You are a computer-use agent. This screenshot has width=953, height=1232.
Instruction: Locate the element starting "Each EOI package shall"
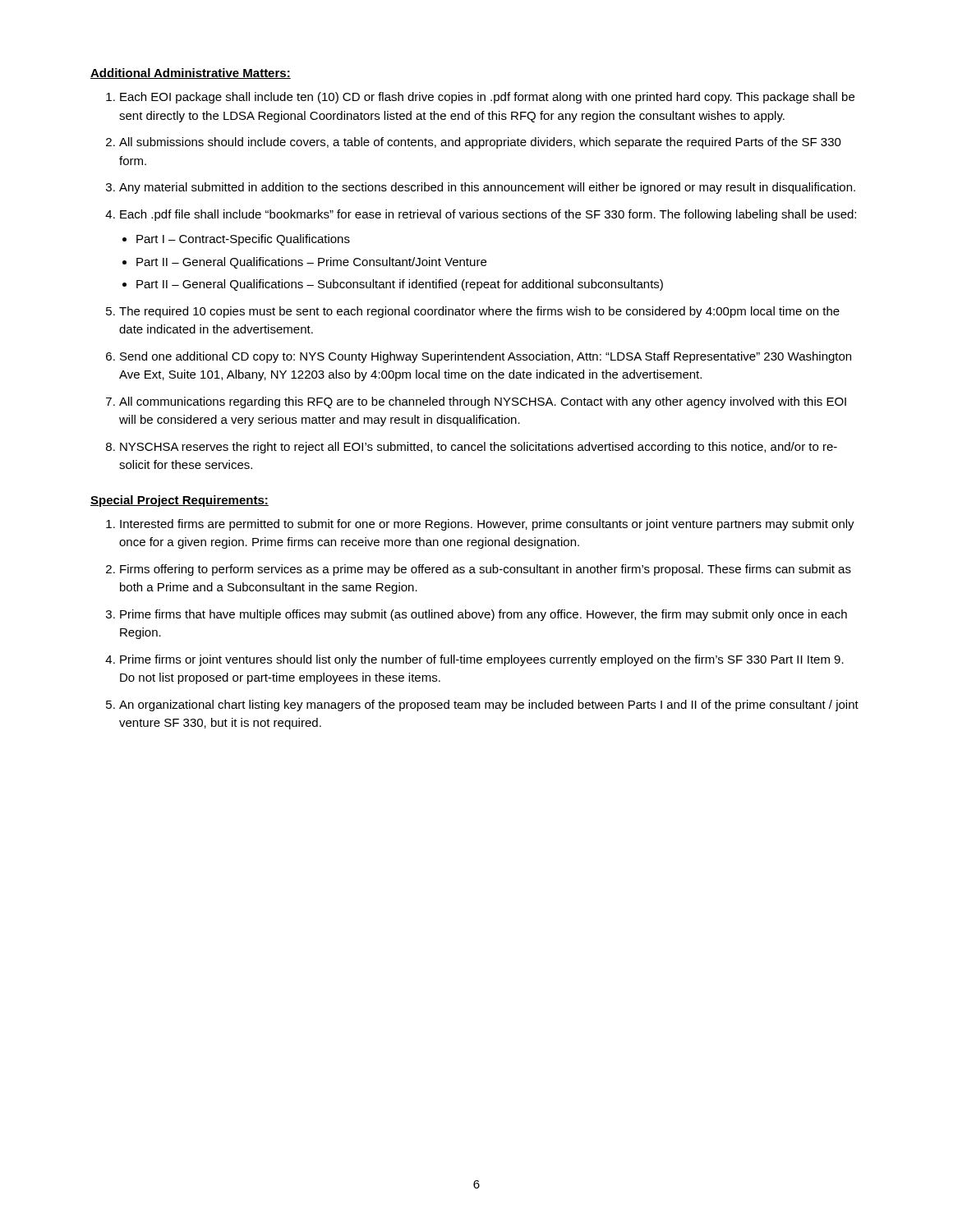[491, 106]
